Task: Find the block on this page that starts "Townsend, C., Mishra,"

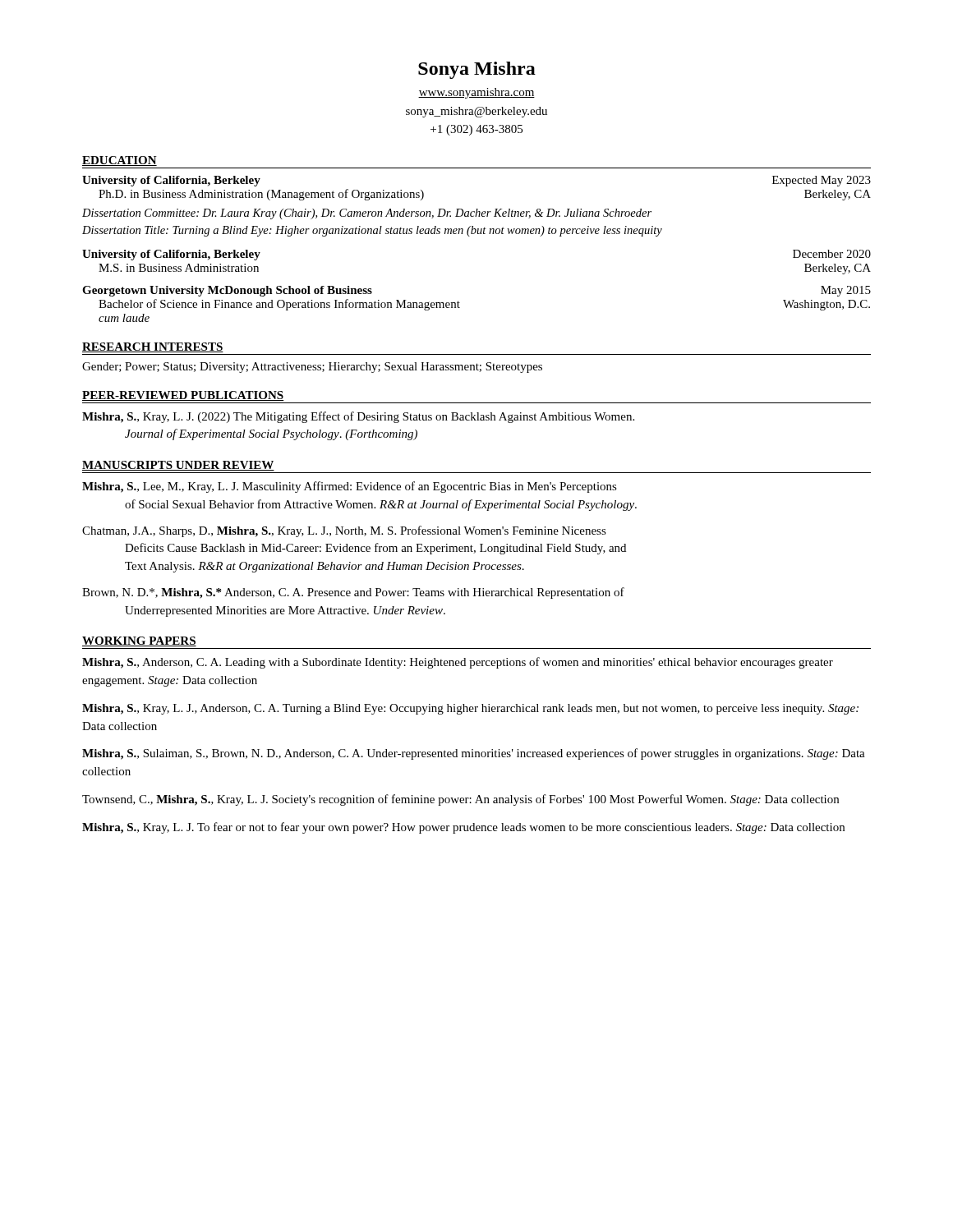Action: coord(461,799)
